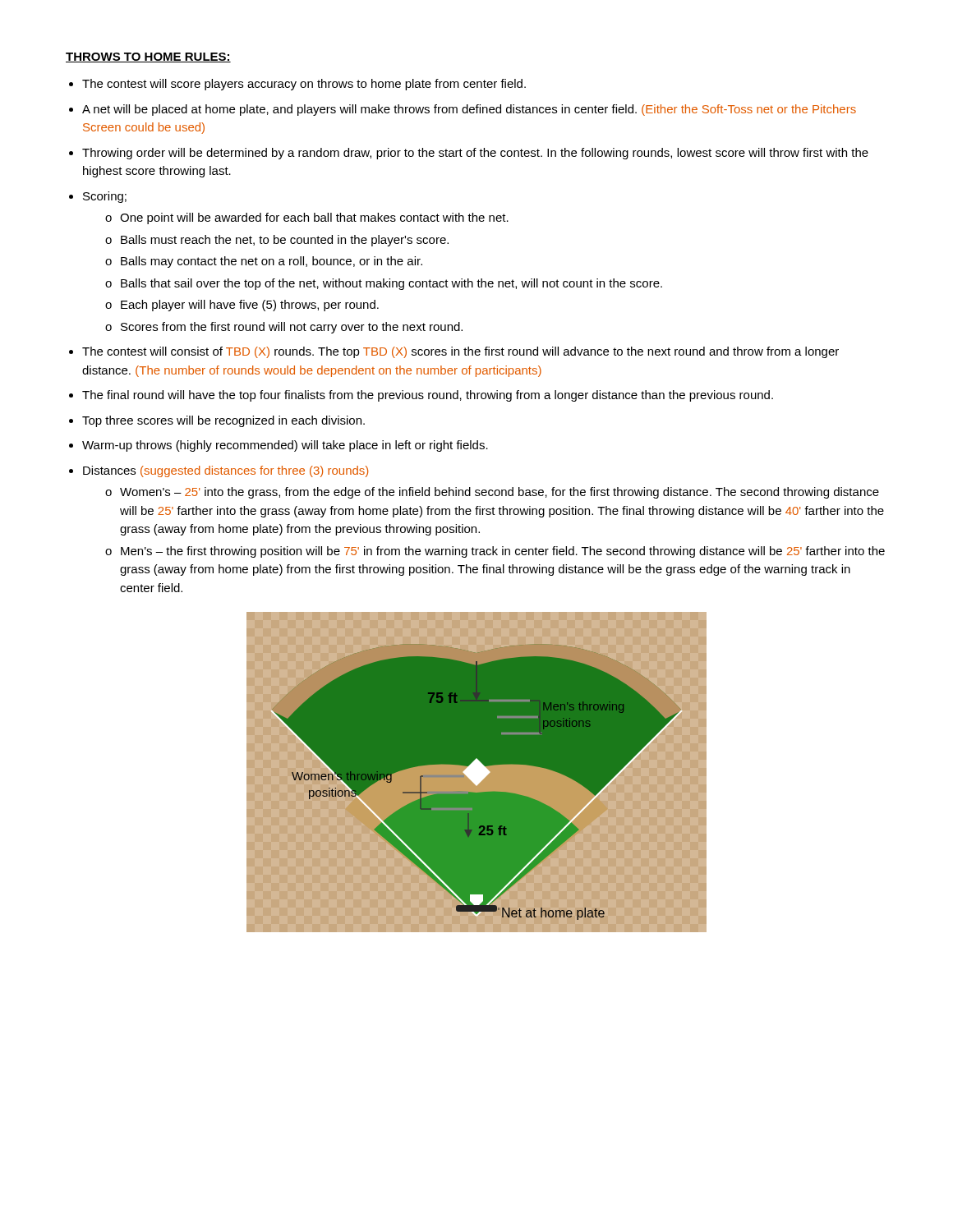The image size is (953, 1232).
Task: Navigate to the element starting "Balls may contact the net on a"
Action: coord(272,261)
